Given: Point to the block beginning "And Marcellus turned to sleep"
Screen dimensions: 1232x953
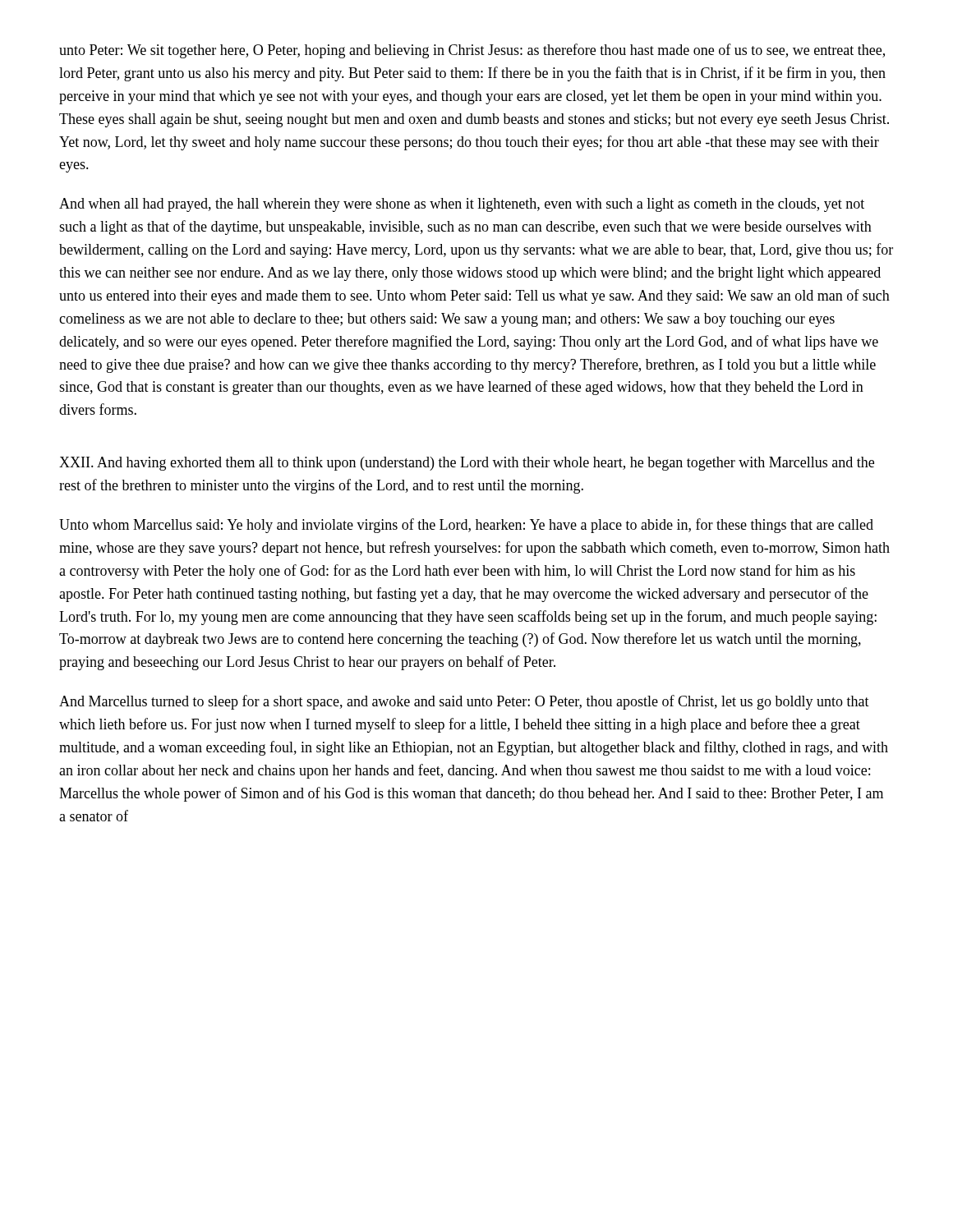Looking at the screenshot, I should (x=474, y=759).
